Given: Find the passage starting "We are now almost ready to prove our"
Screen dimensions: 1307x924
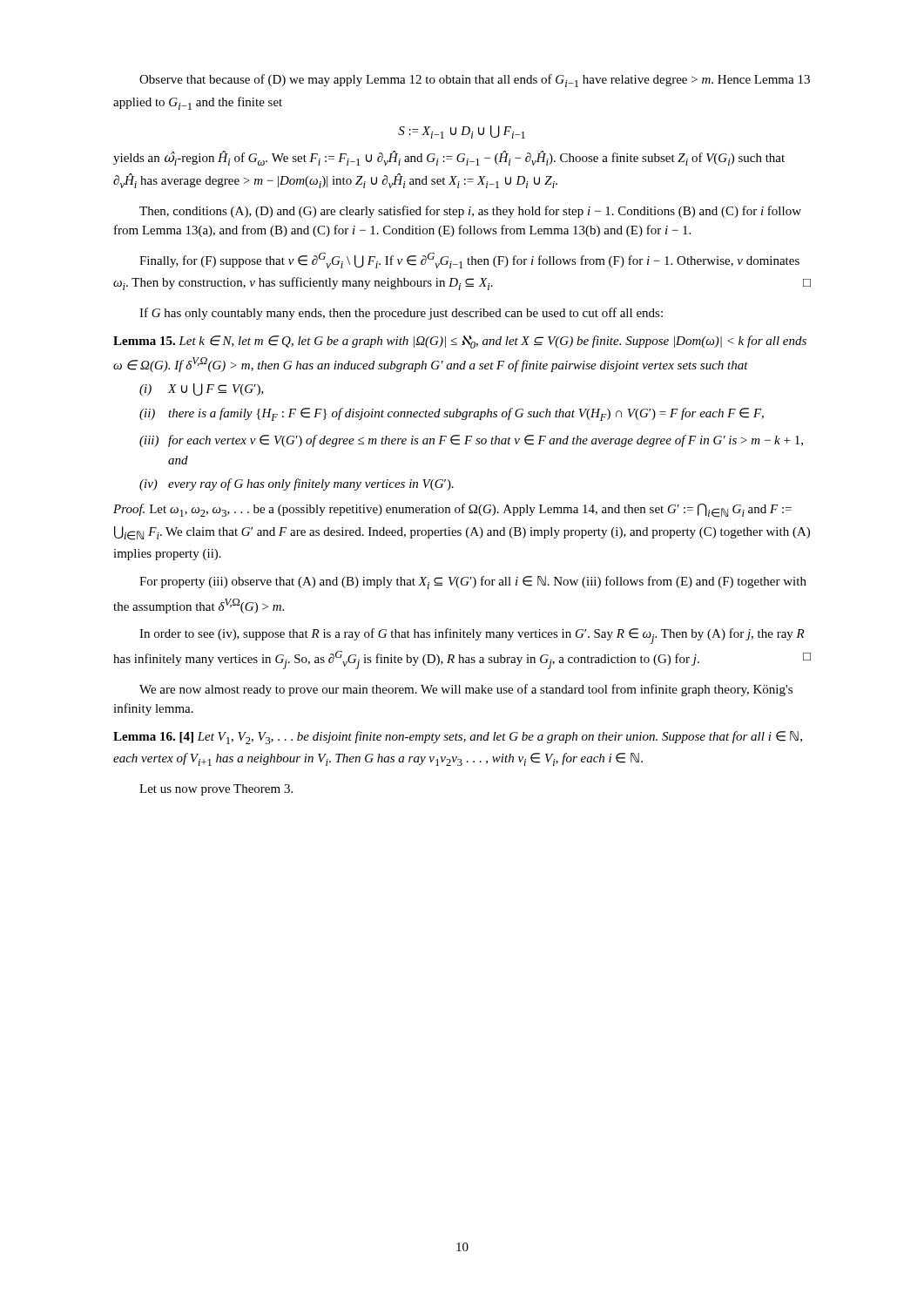Looking at the screenshot, I should click(x=462, y=699).
